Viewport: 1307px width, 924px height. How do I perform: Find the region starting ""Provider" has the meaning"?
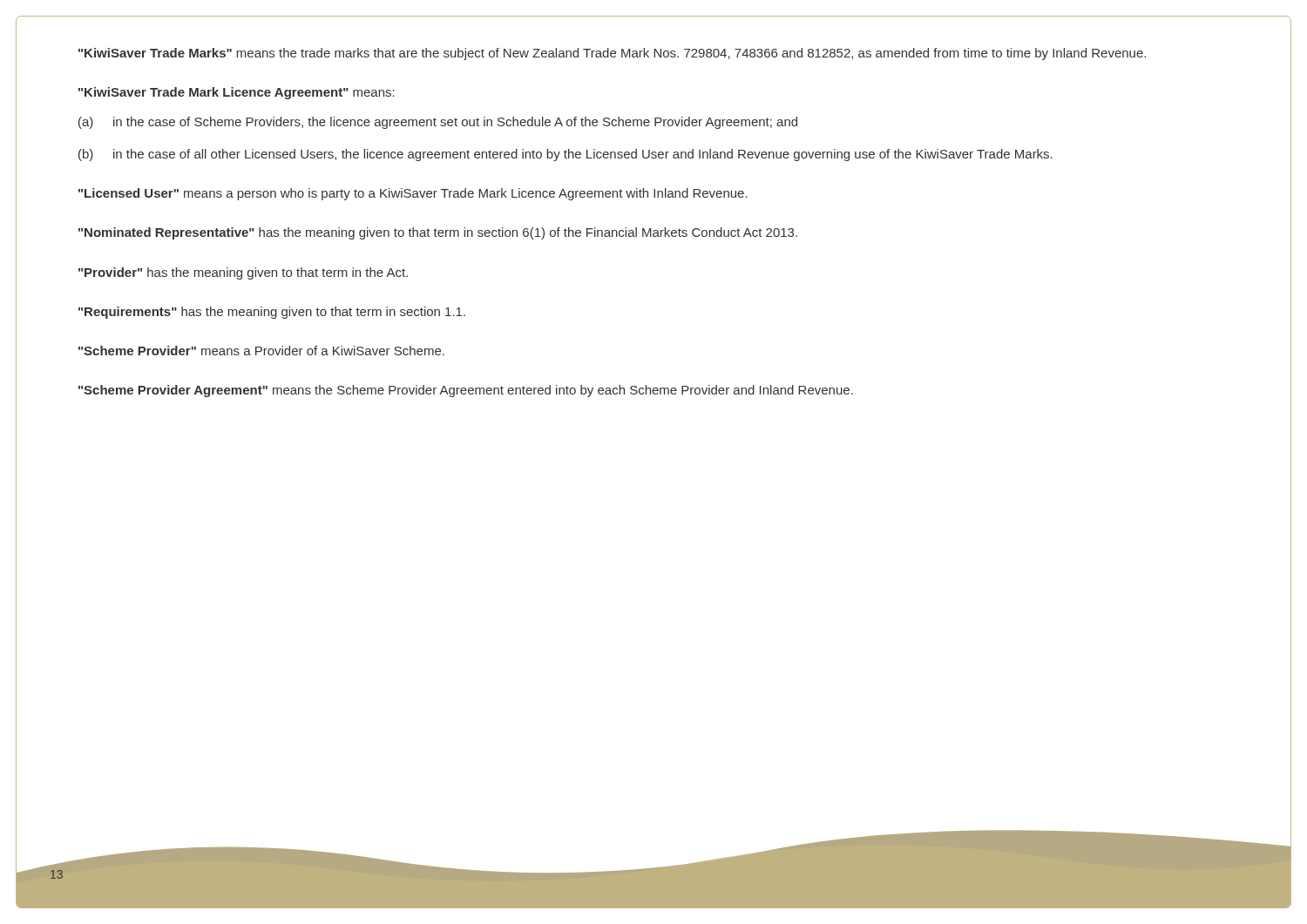(x=243, y=272)
